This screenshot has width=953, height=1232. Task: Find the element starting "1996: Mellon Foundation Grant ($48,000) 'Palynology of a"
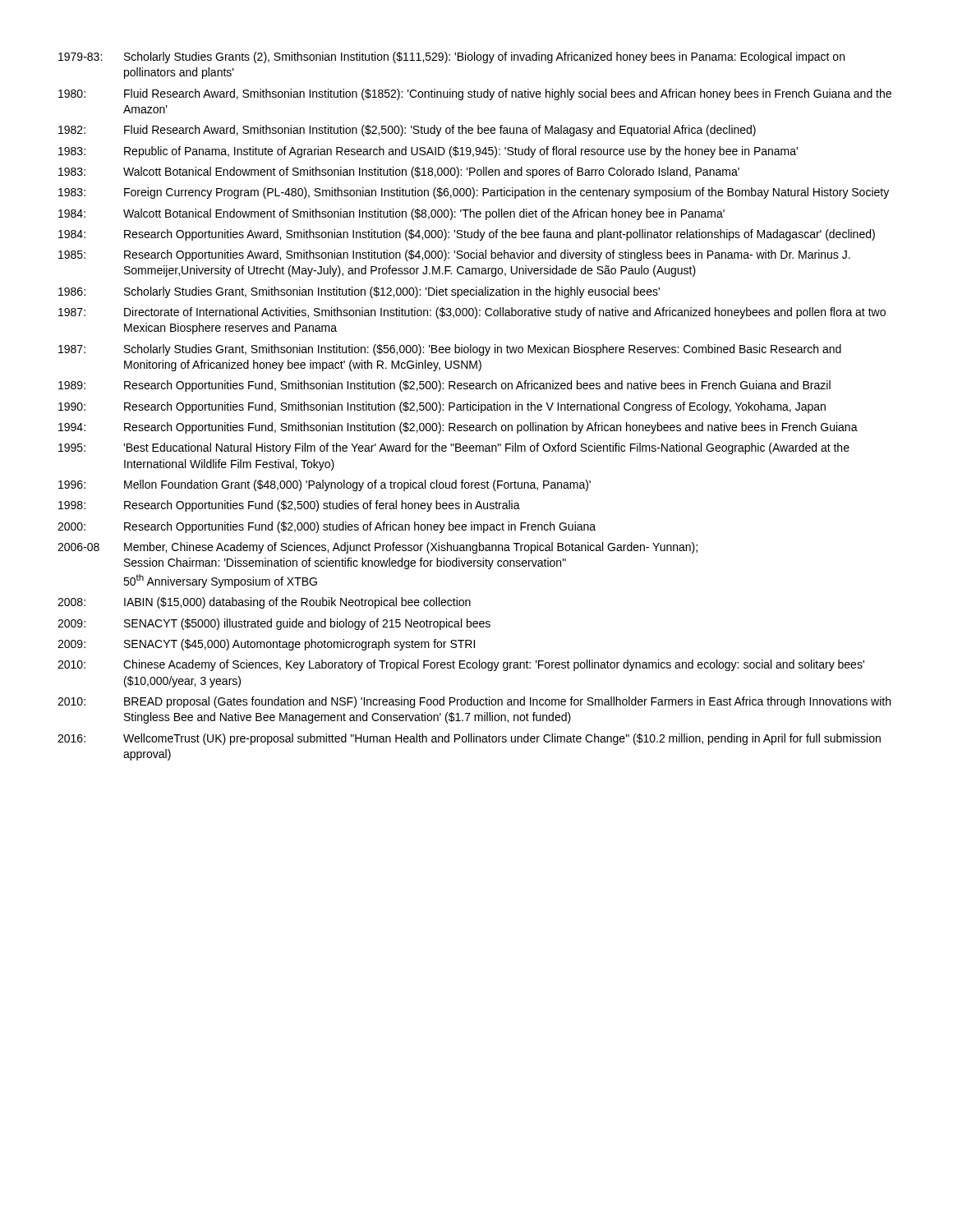pyautogui.click(x=476, y=487)
